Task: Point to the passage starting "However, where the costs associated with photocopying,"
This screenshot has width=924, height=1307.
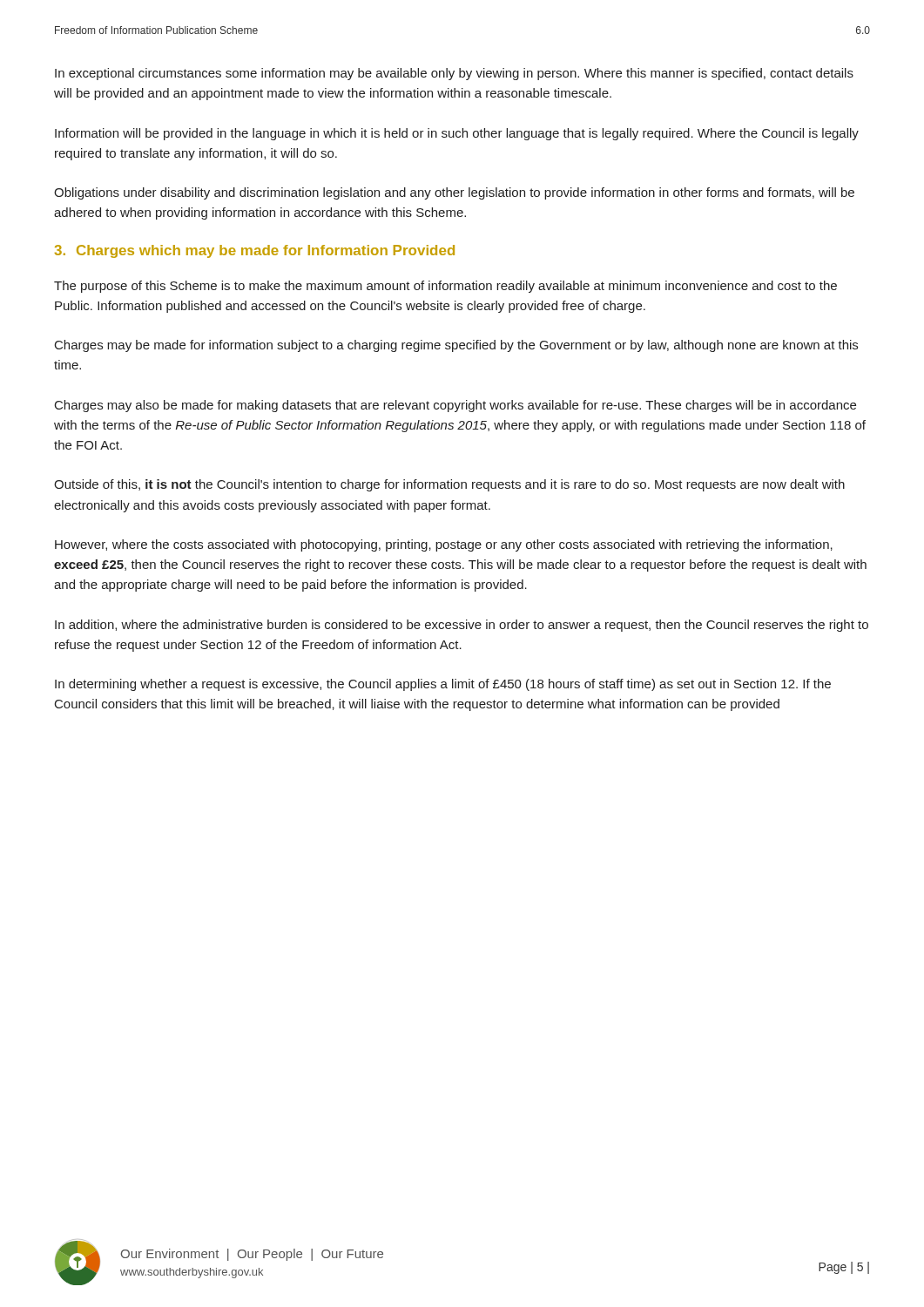Action: [x=460, y=564]
